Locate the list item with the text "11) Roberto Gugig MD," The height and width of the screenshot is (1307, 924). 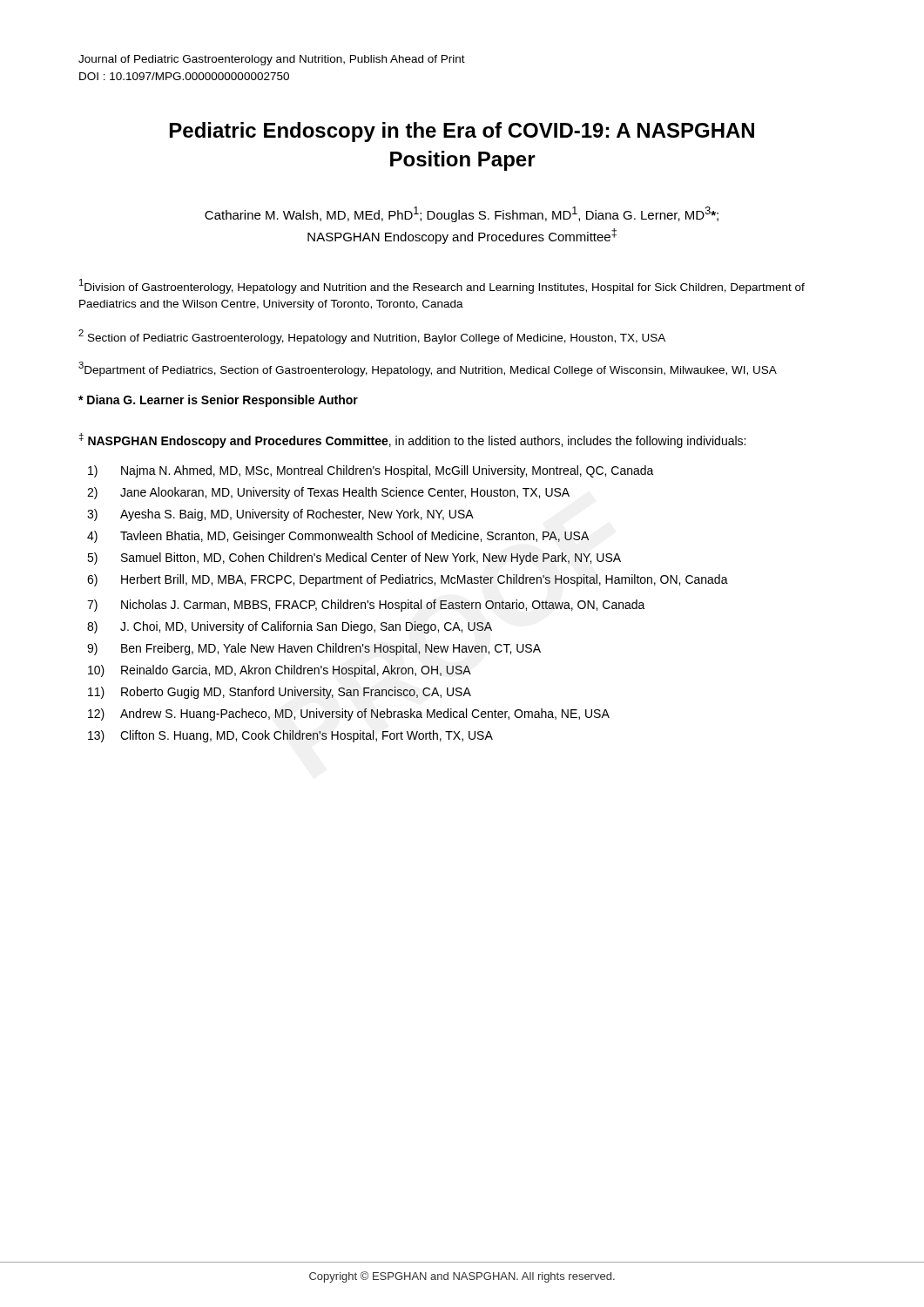coord(466,692)
